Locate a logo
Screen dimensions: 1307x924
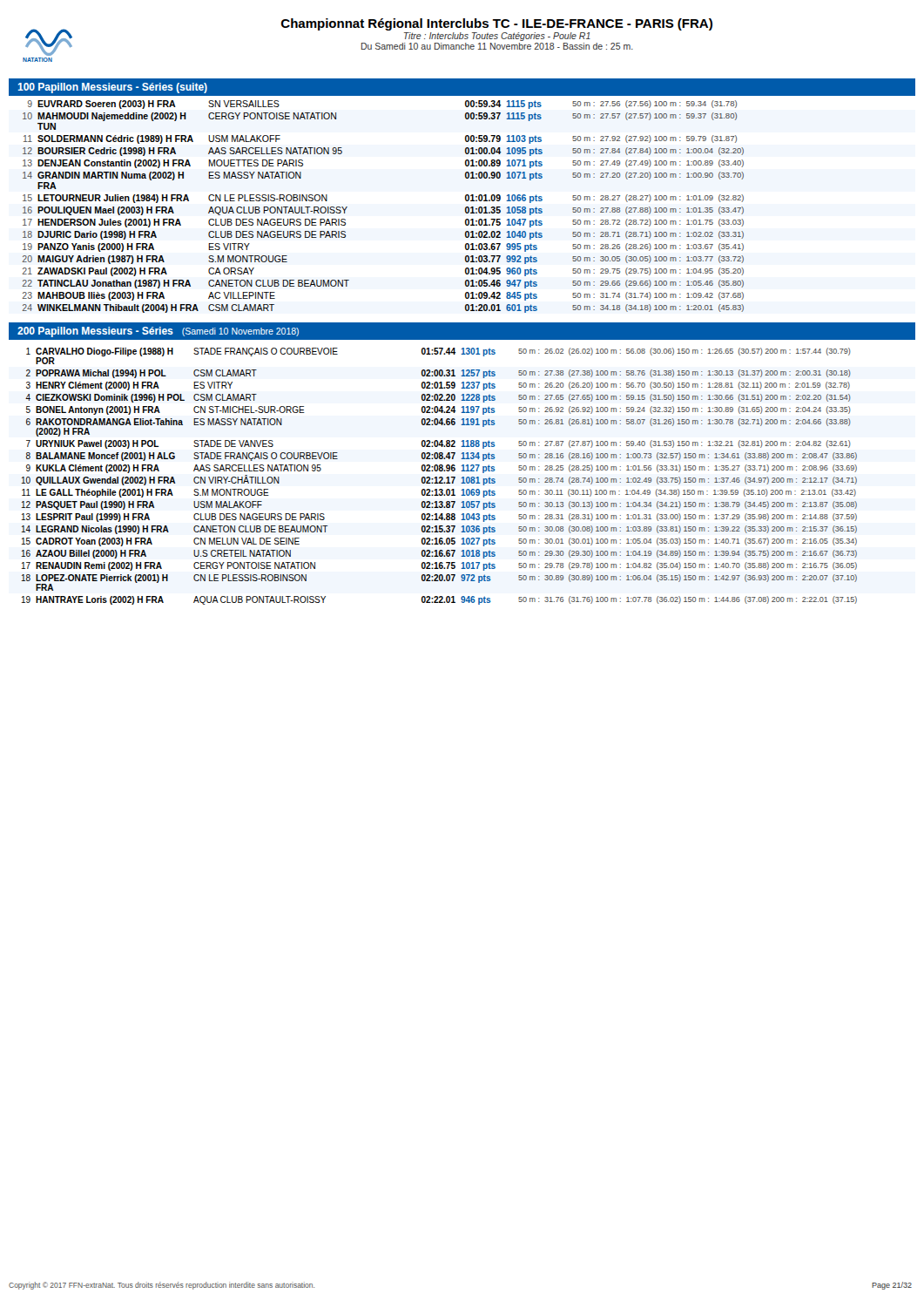tap(52, 43)
